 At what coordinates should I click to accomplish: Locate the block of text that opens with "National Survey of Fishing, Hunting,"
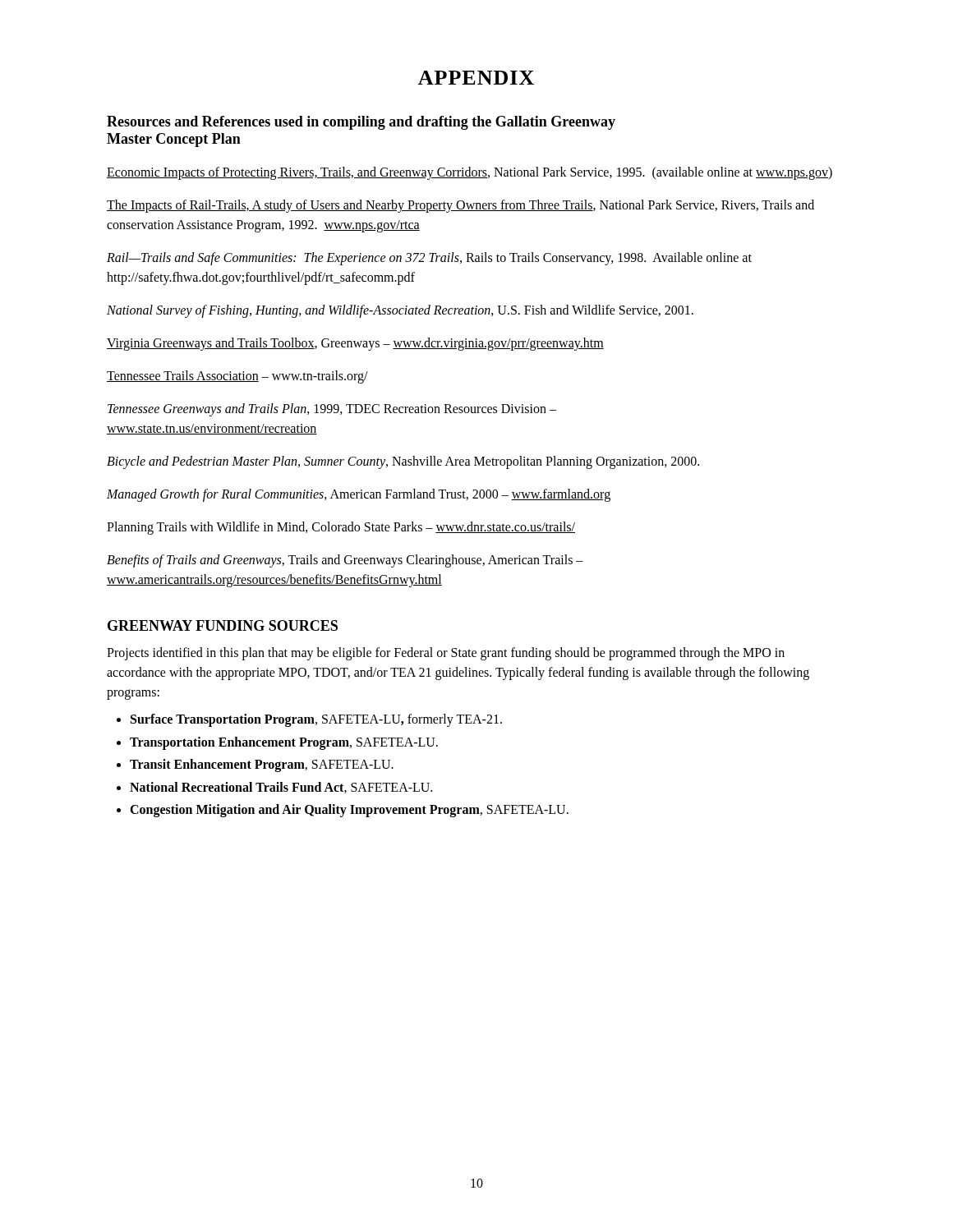[400, 310]
